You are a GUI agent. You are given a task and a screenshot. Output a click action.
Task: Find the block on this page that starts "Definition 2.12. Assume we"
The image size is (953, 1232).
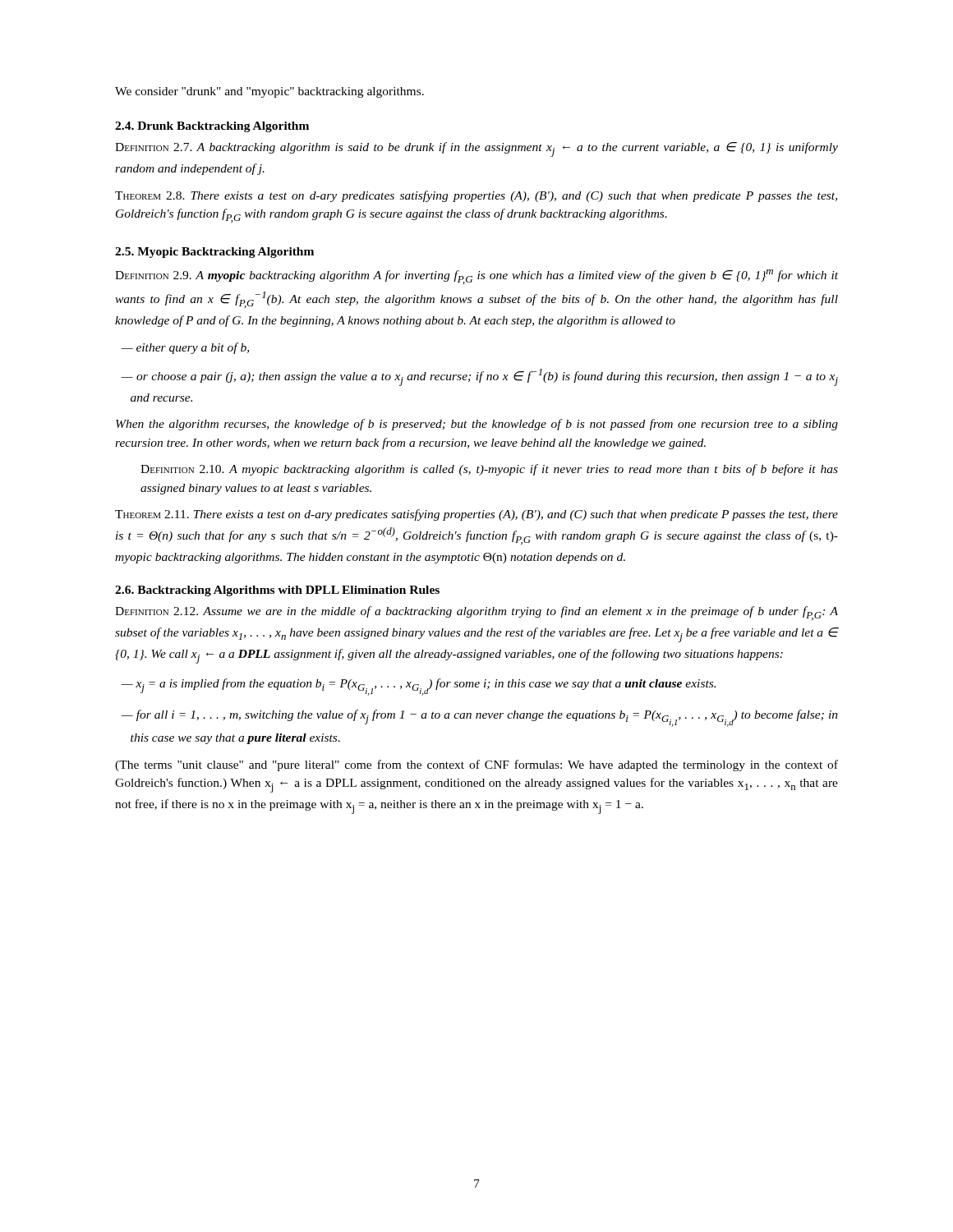point(476,634)
